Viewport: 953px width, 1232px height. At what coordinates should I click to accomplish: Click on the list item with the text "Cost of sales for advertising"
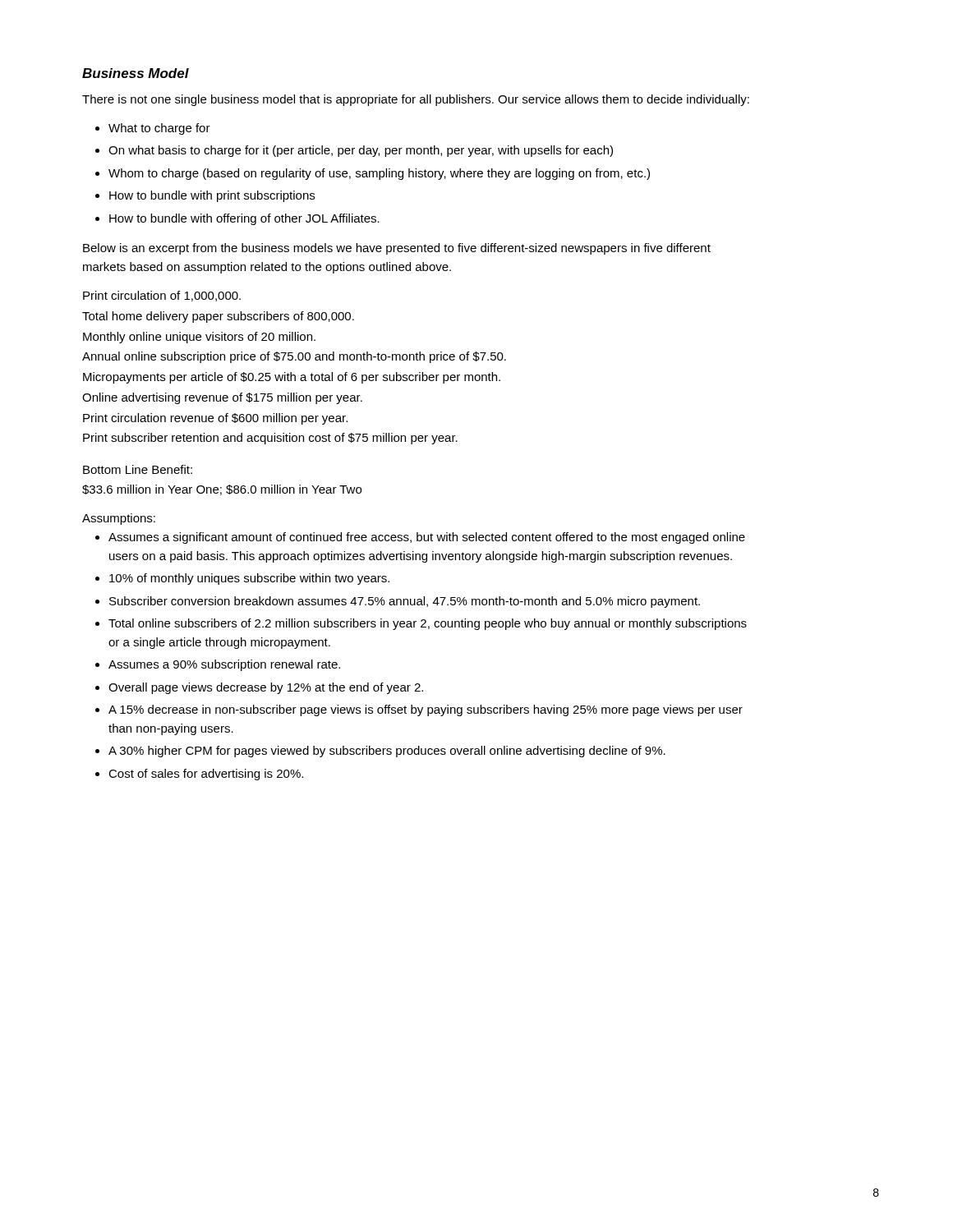tap(206, 773)
